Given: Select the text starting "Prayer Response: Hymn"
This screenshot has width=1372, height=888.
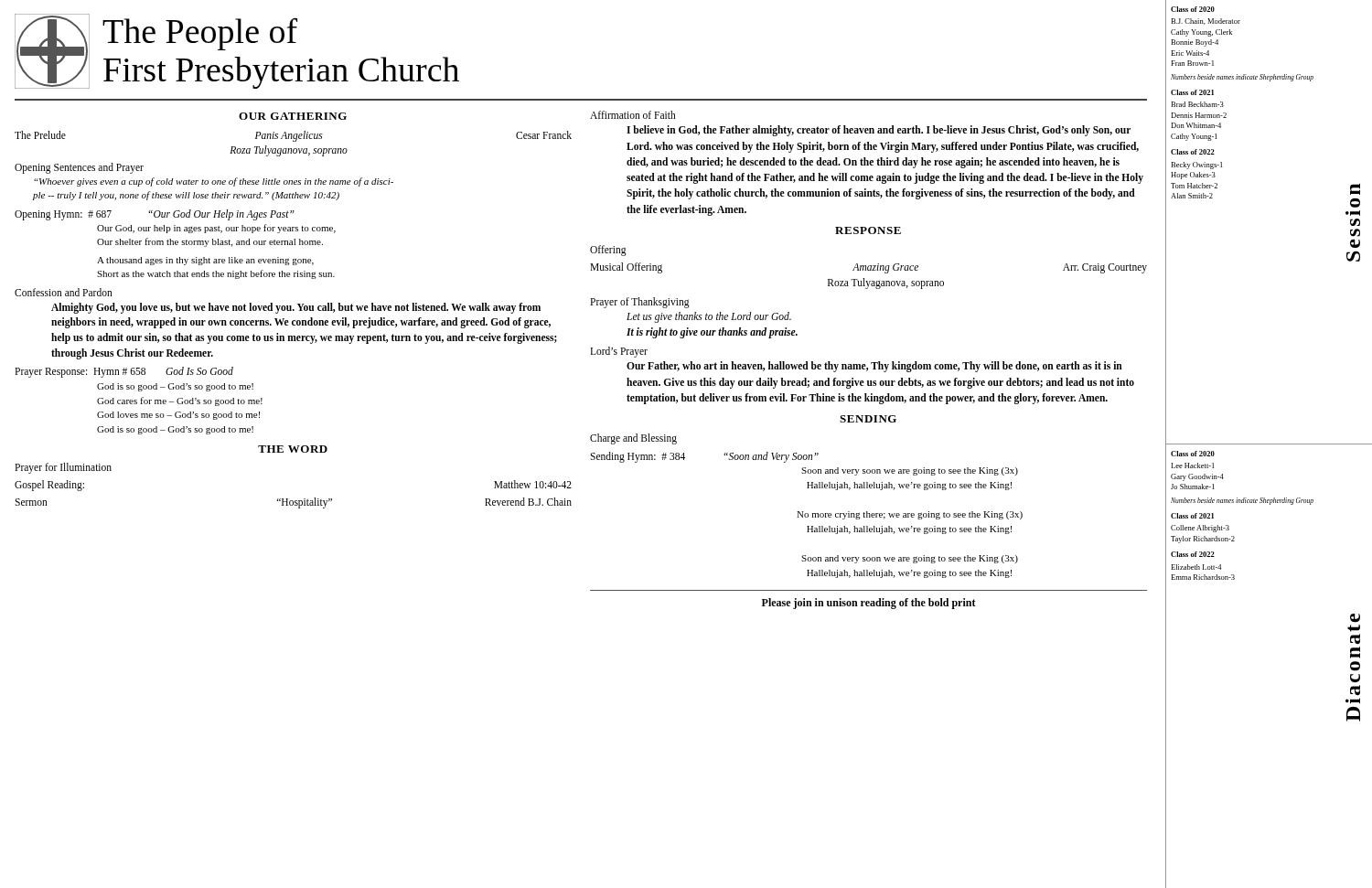Looking at the screenshot, I should (124, 372).
